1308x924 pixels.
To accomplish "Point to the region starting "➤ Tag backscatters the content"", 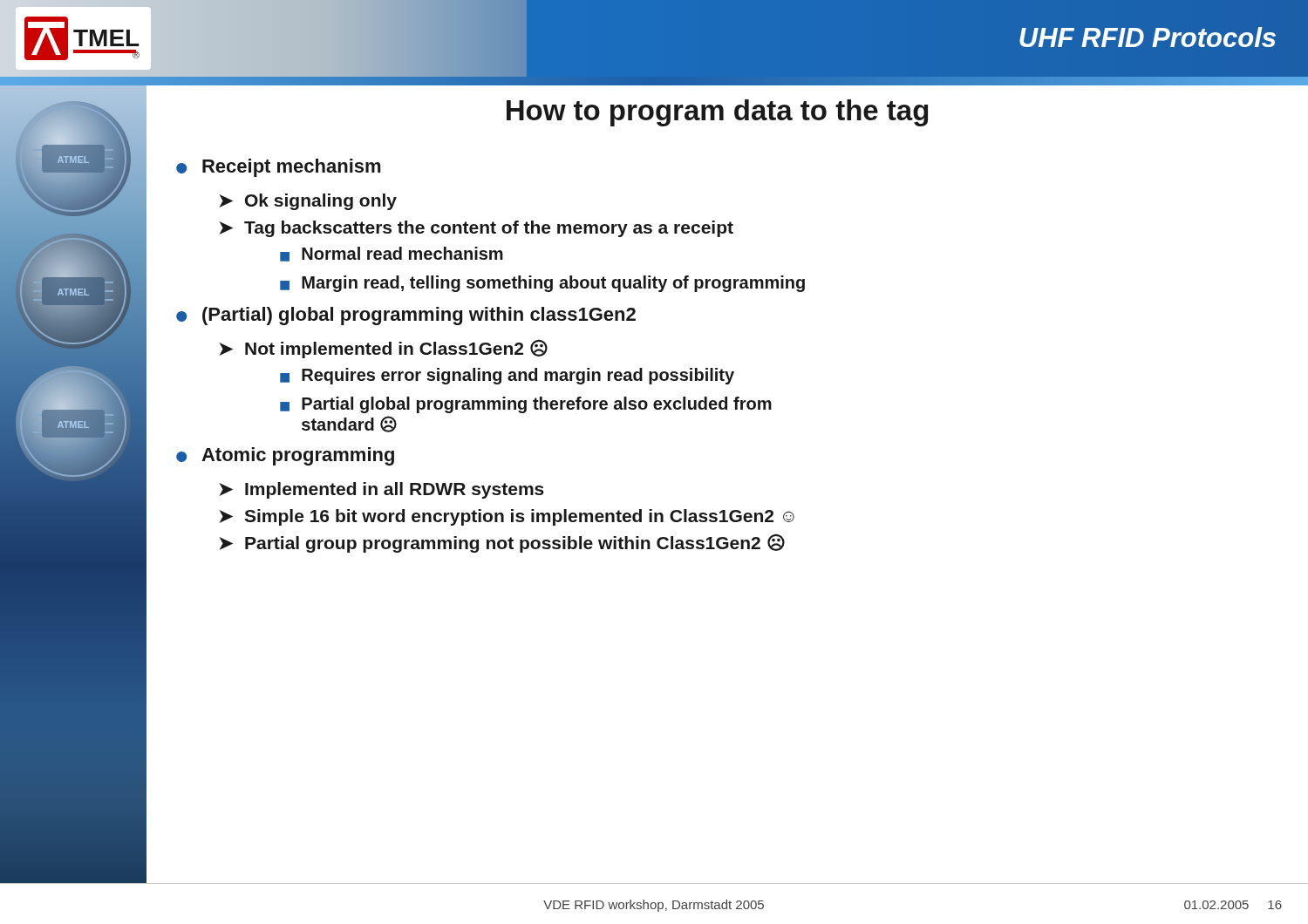I will pos(476,227).
